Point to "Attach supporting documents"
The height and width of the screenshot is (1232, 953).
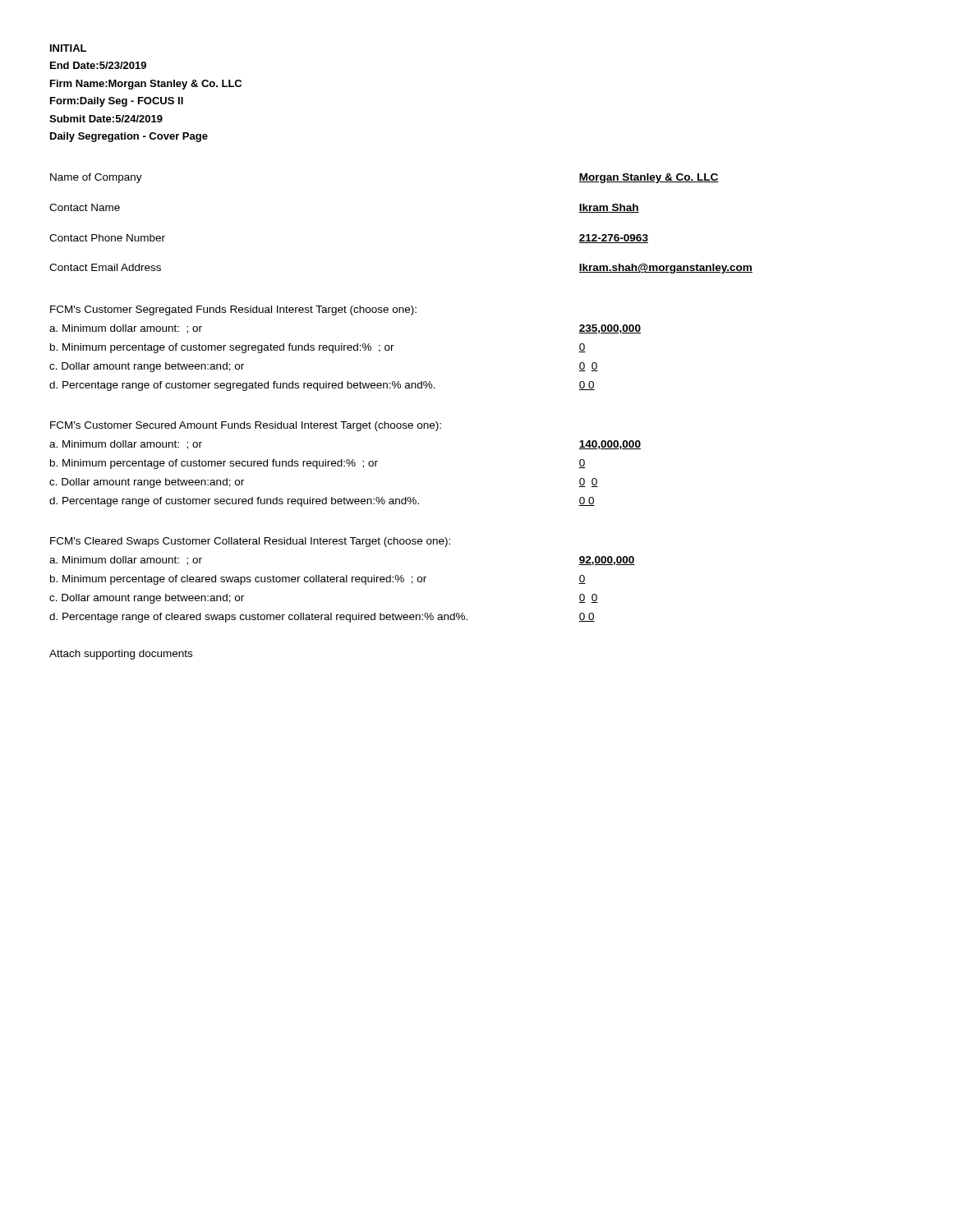[121, 654]
